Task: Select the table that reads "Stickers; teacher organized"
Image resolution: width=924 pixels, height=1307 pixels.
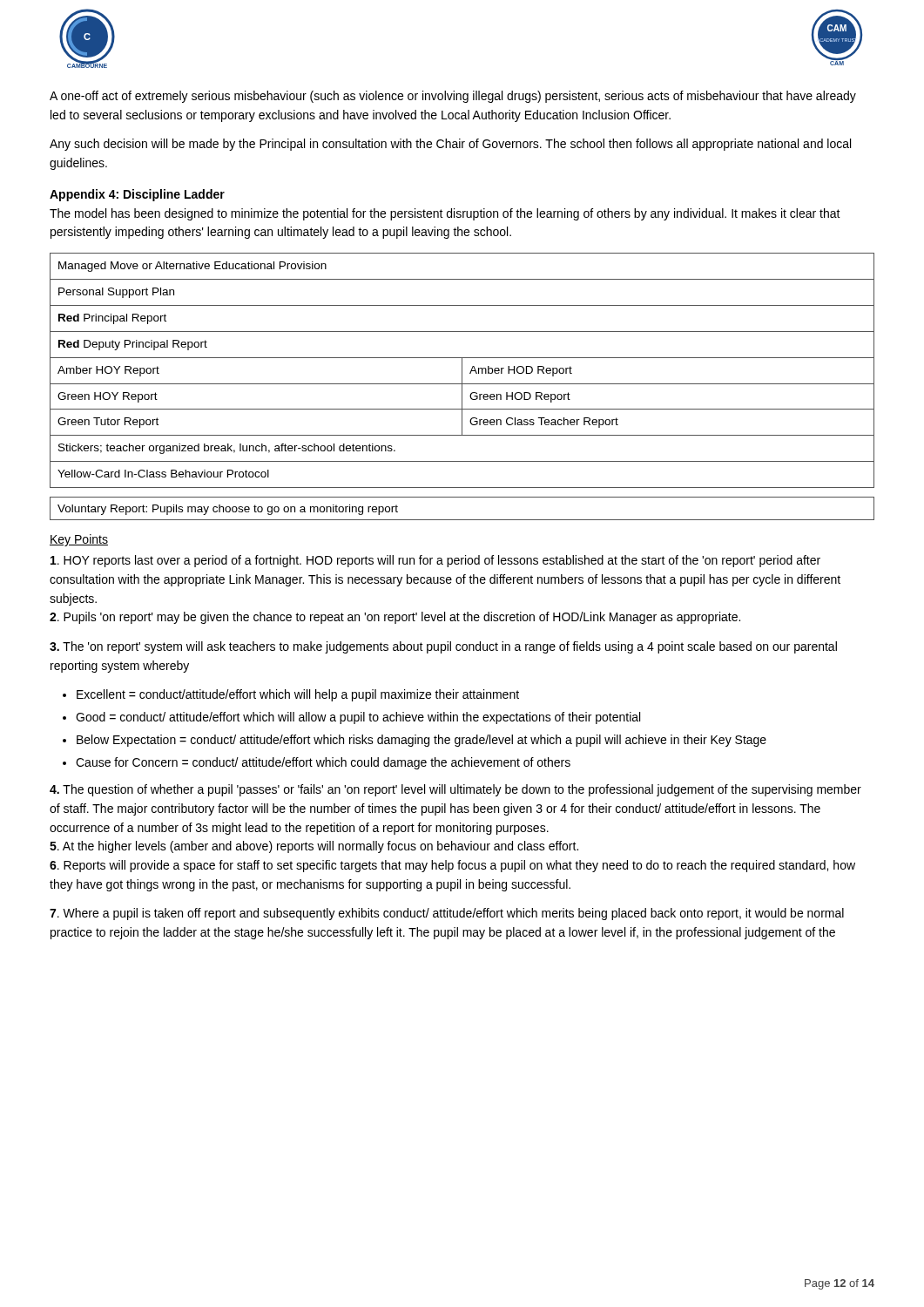Action: [462, 370]
